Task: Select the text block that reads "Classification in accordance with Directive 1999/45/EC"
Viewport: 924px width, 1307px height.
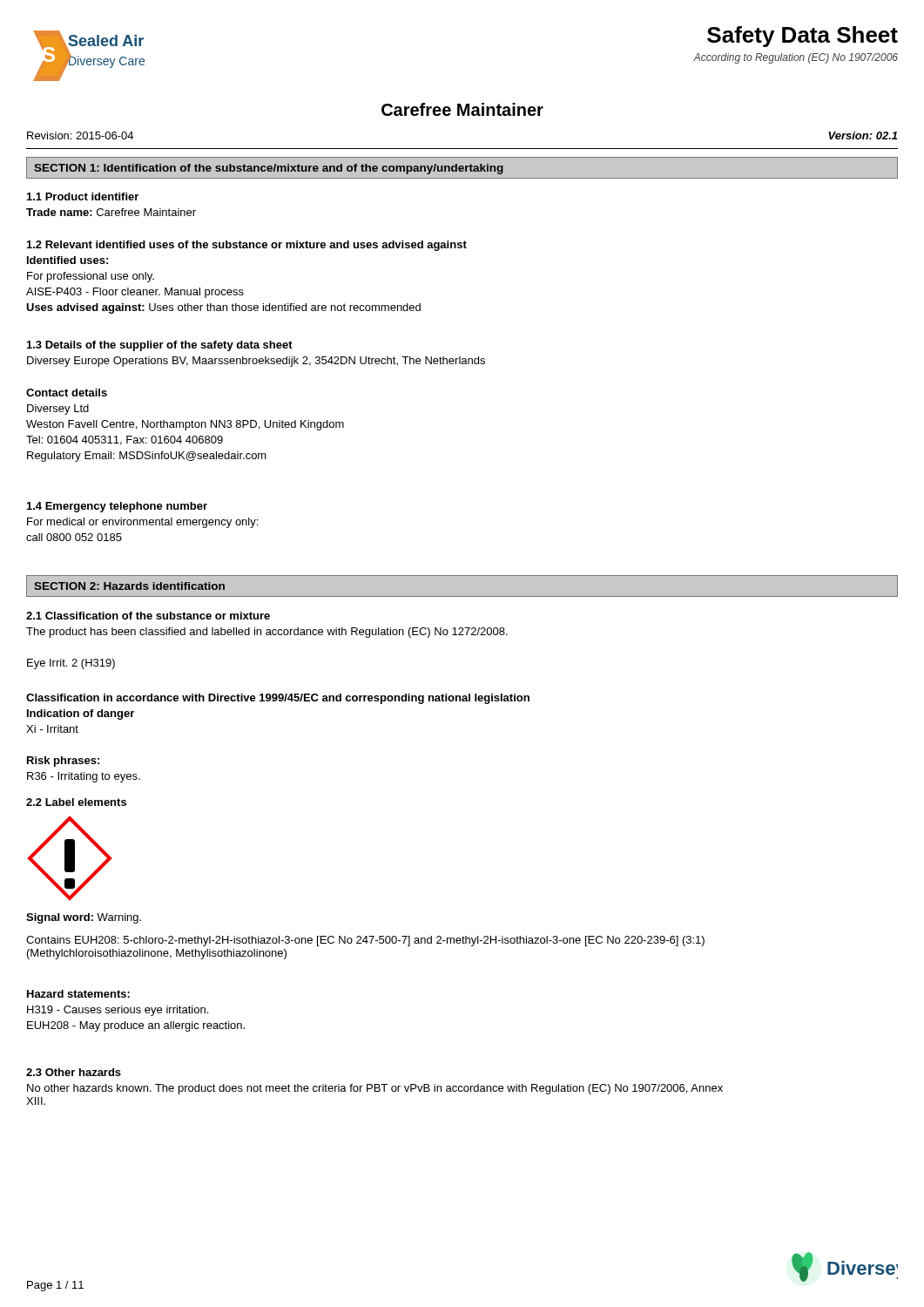Action: coord(278,699)
